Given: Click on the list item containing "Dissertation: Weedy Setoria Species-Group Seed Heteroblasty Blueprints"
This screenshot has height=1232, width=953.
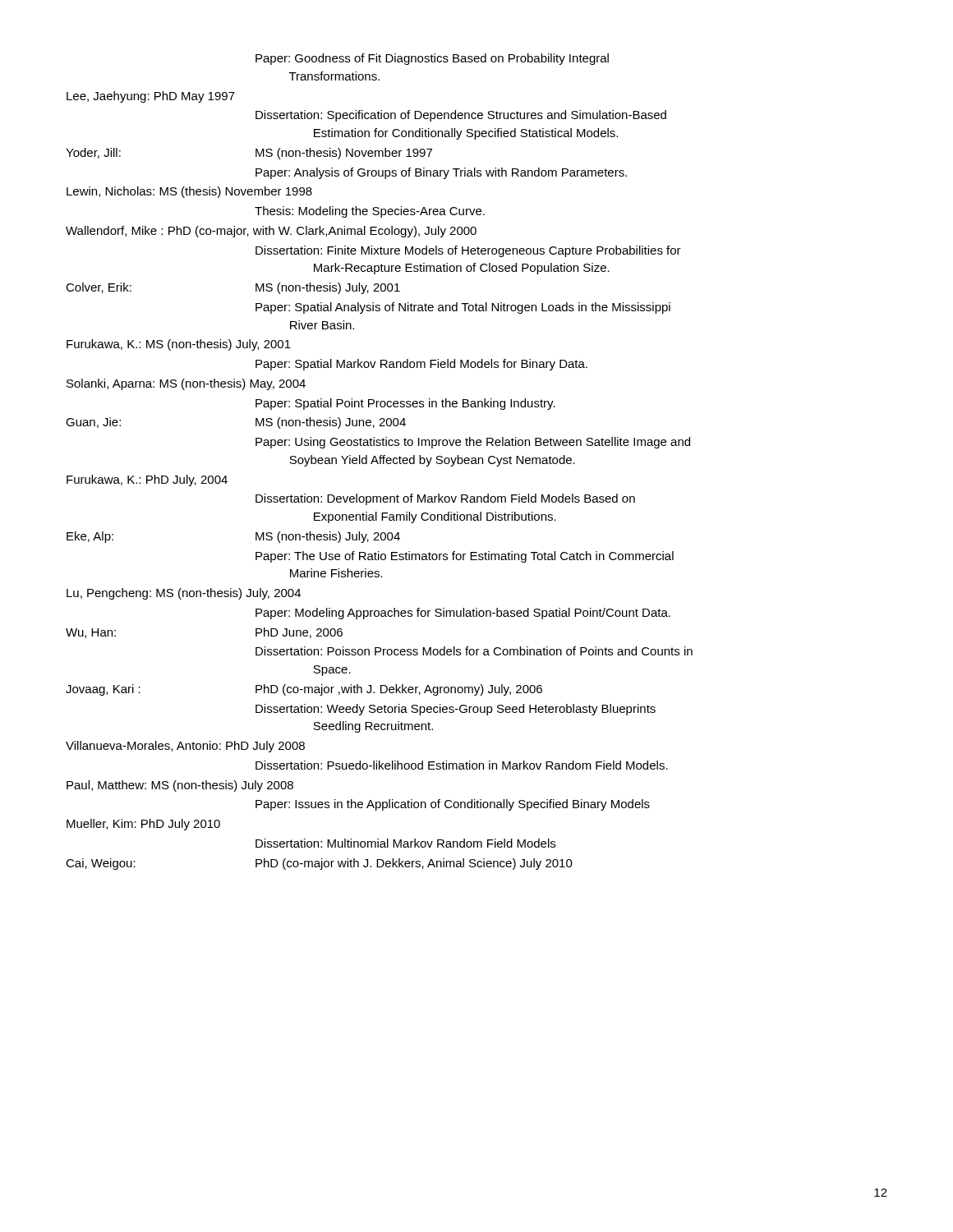Looking at the screenshot, I should point(476,717).
